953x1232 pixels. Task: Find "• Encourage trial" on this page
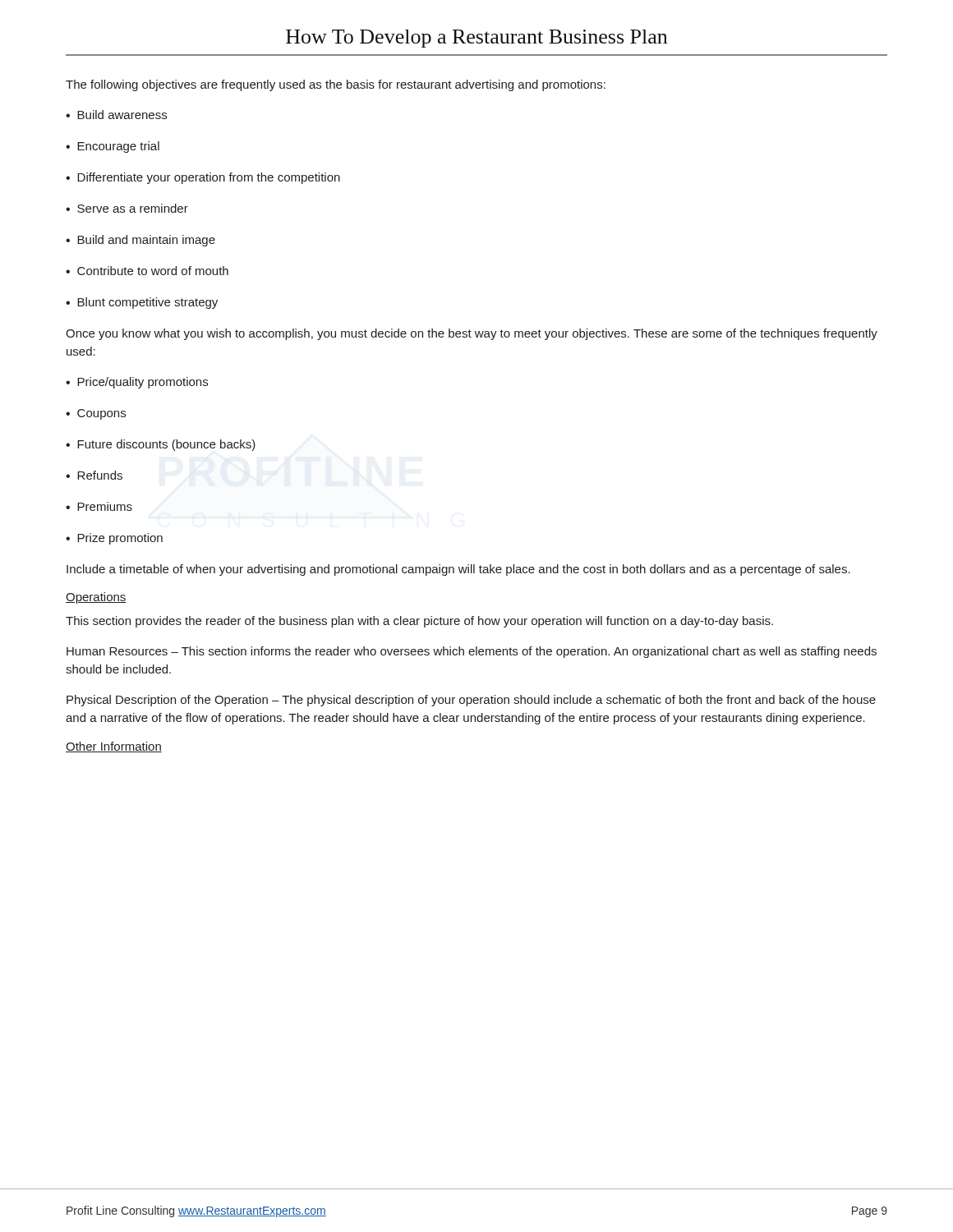(x=113, y=147)
